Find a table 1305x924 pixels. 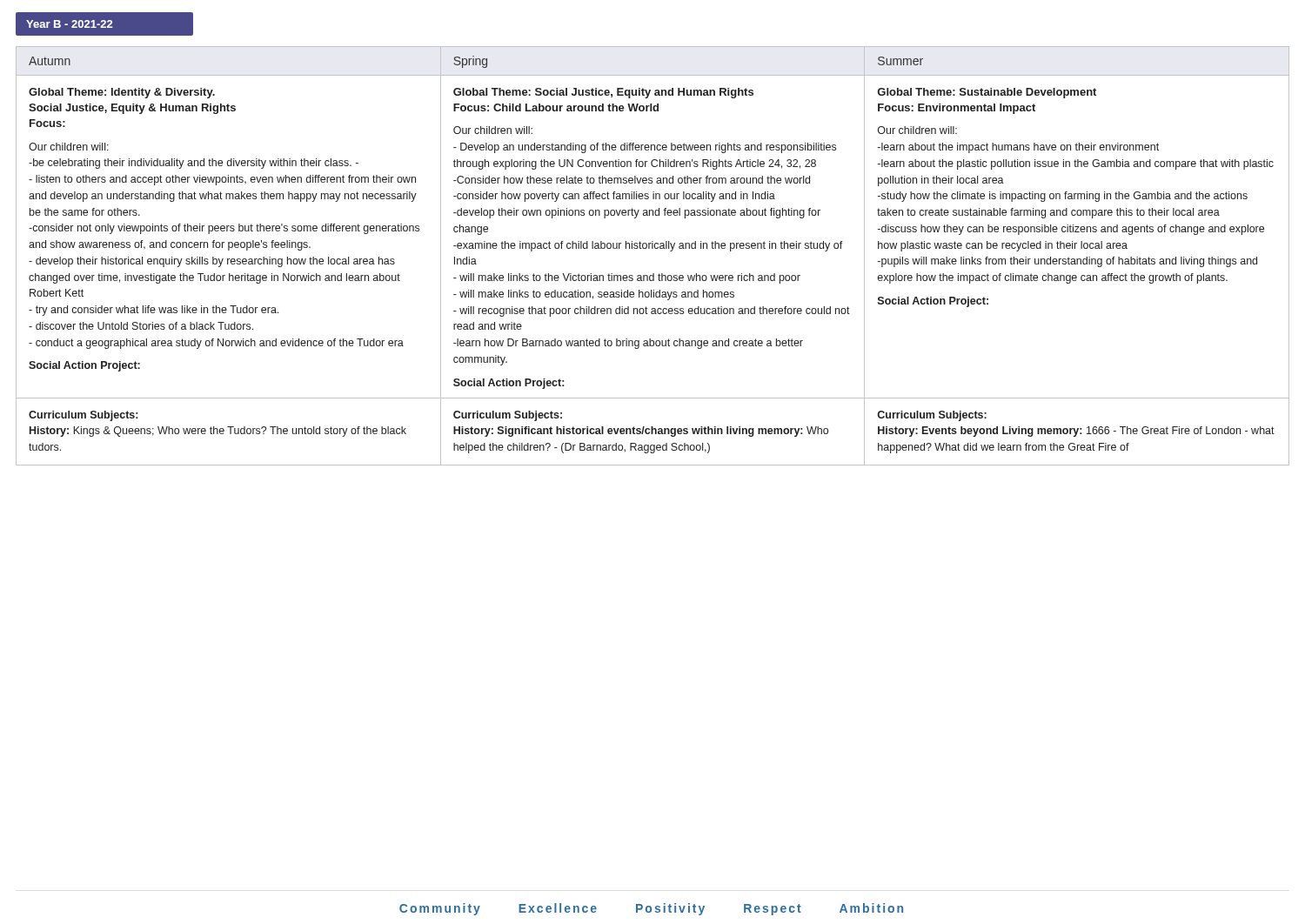coord(652,466)
